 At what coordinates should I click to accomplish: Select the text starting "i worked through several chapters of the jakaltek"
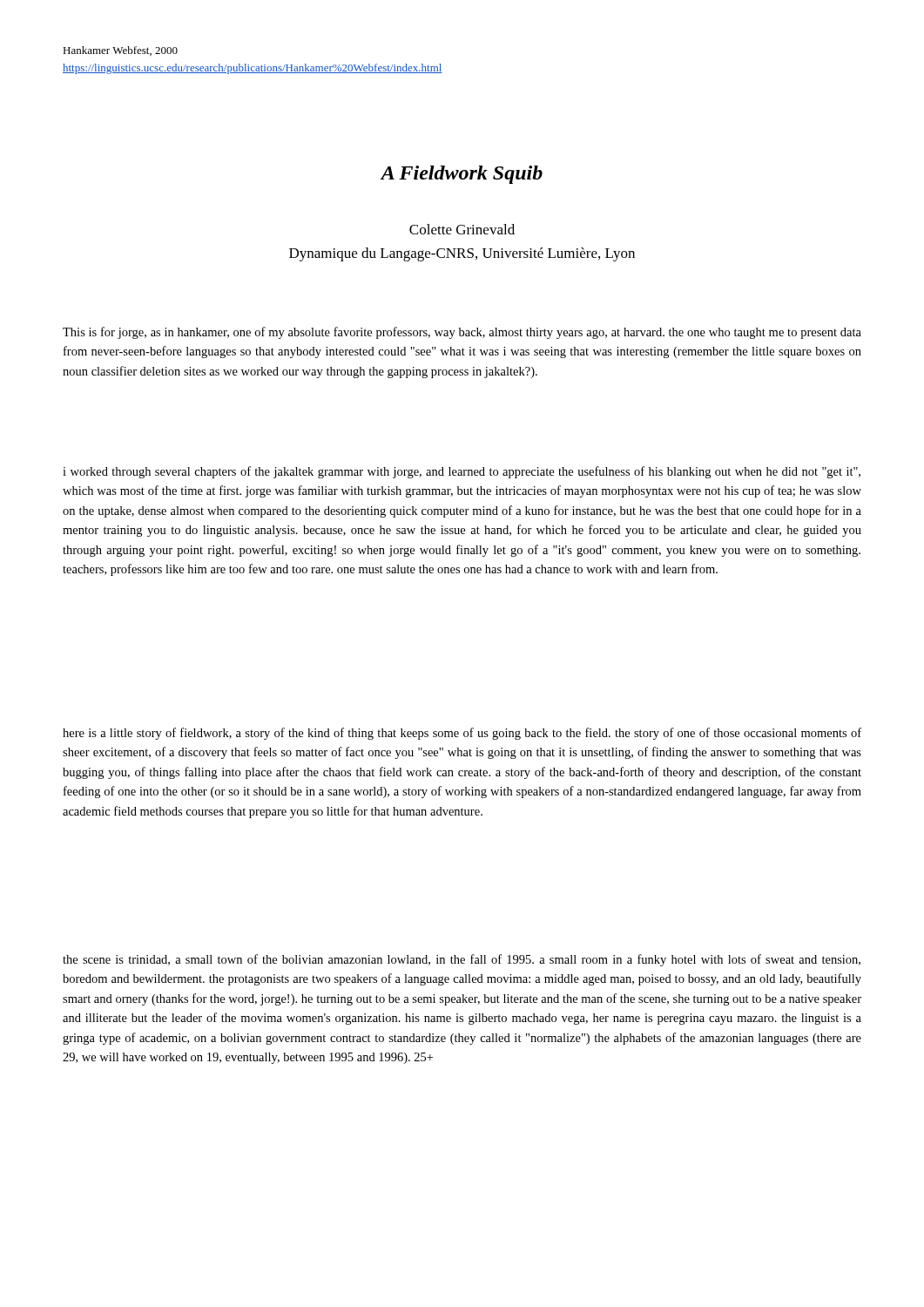click(x=462, y=520)
